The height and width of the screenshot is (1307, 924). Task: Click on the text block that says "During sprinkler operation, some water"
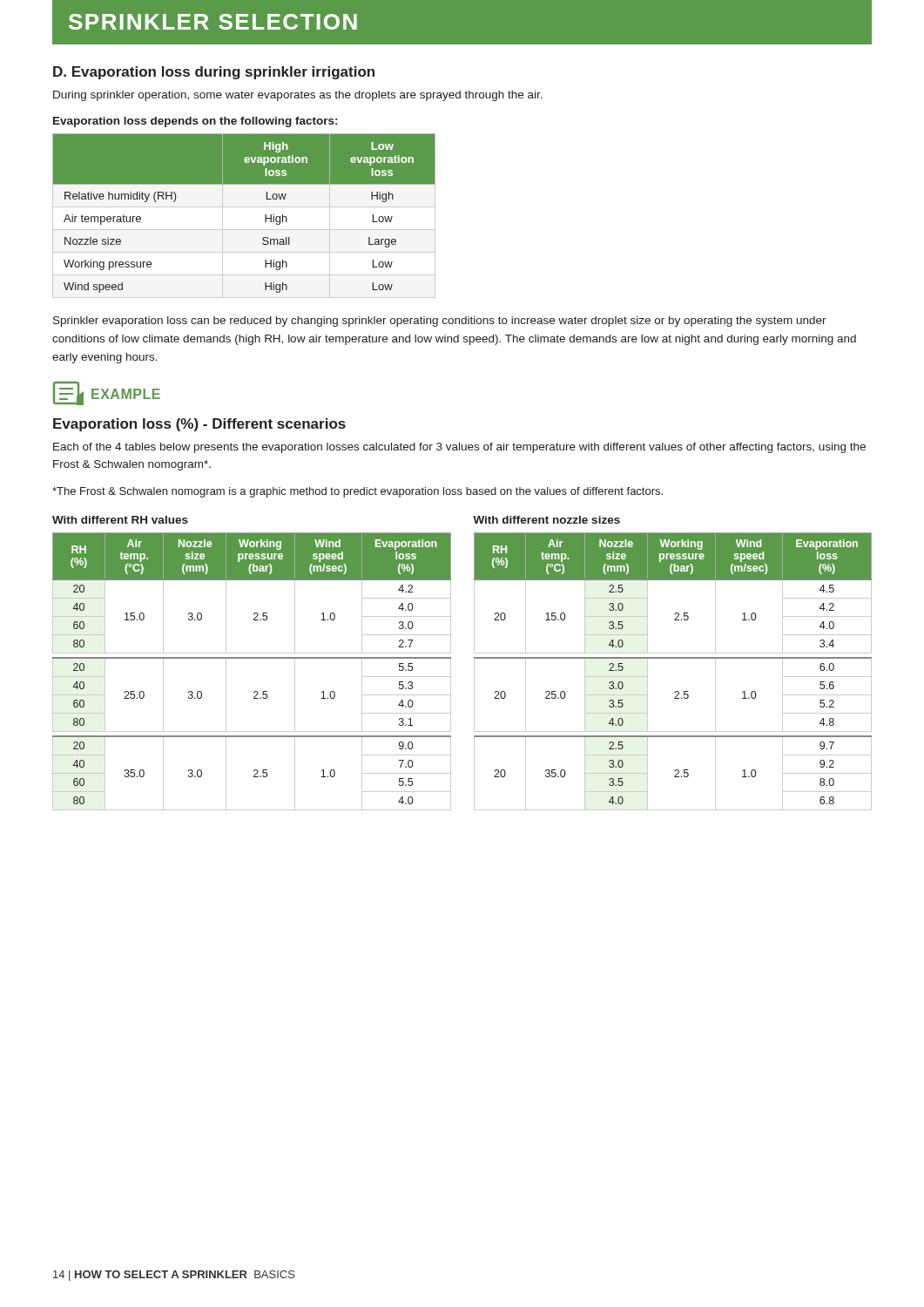tap(298, 94)
